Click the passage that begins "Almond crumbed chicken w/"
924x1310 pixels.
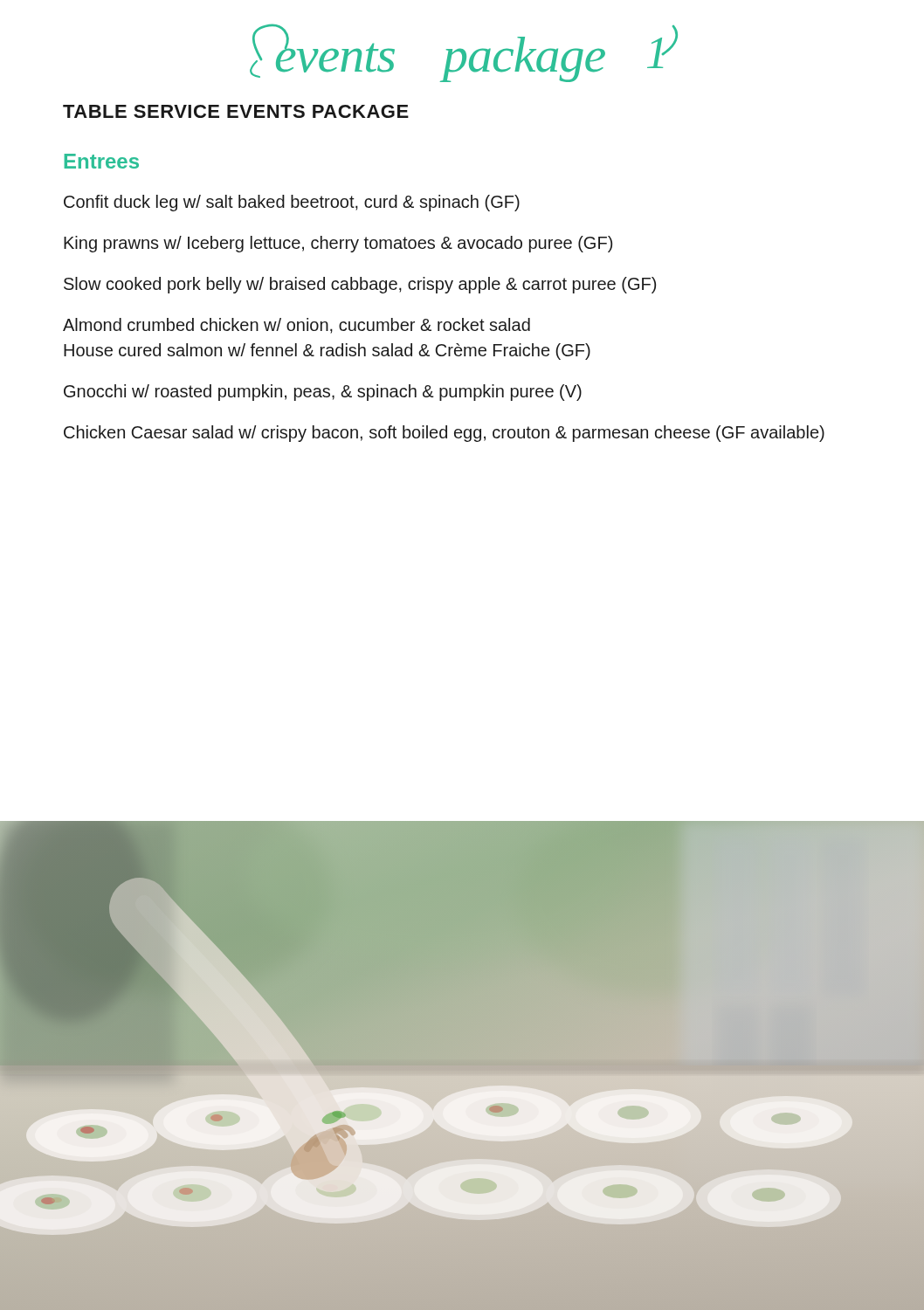[327, 338]
